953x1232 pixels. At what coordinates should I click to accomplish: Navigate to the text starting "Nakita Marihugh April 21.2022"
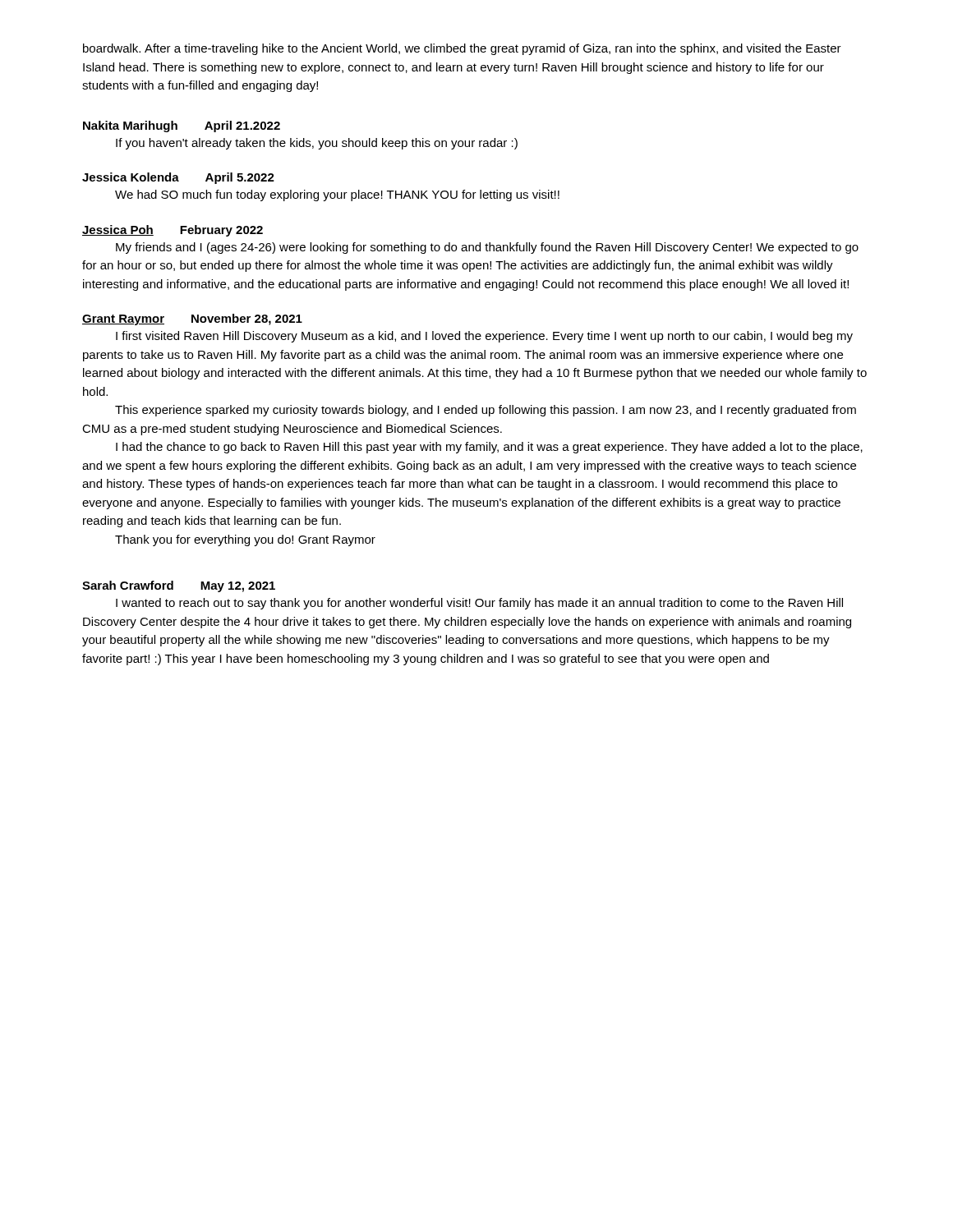(476, 135)
